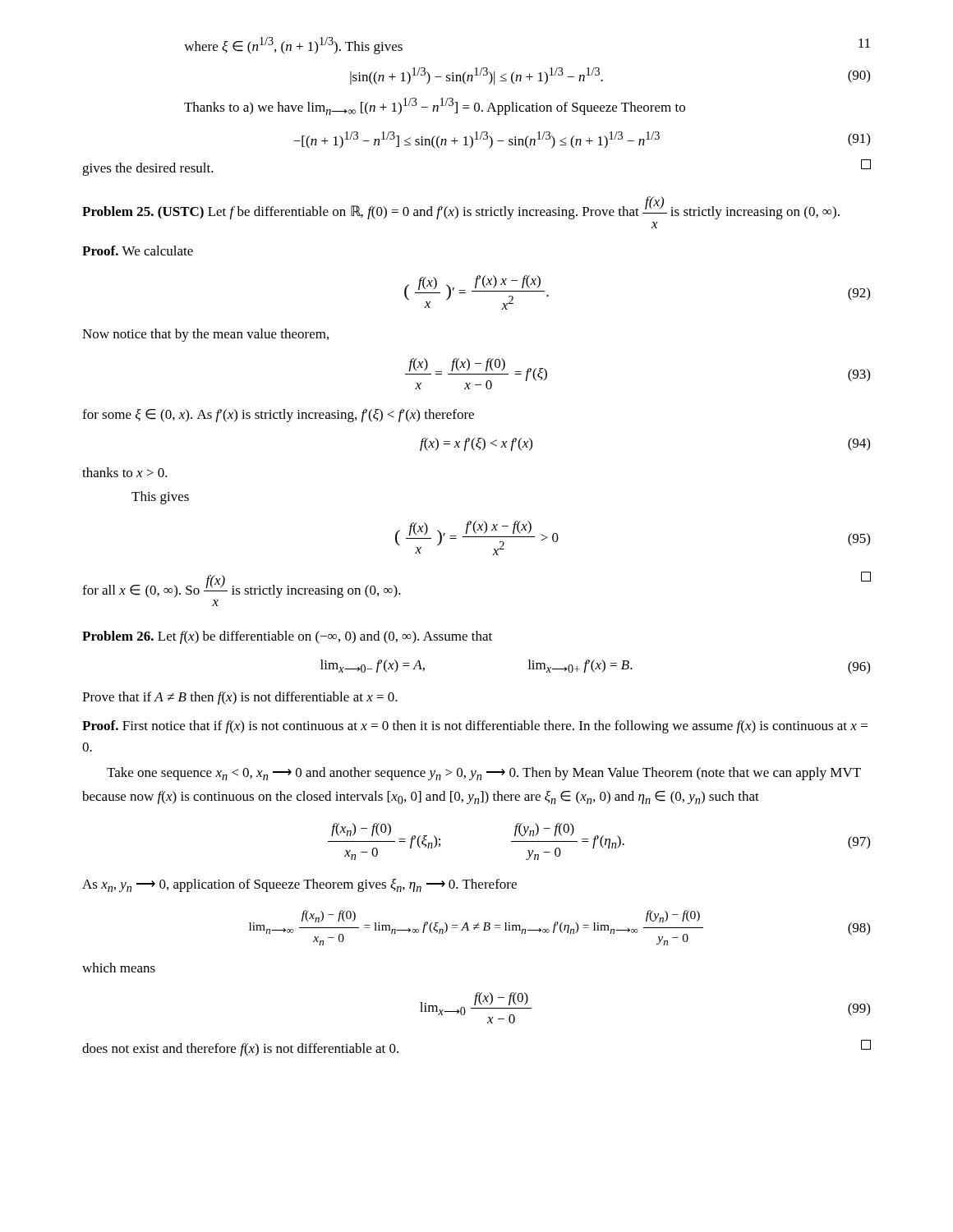
Task: Click on the formula that says "f(xn) − f(0) xn − 0 = f′(ξn);"
Action: [599, 841]
